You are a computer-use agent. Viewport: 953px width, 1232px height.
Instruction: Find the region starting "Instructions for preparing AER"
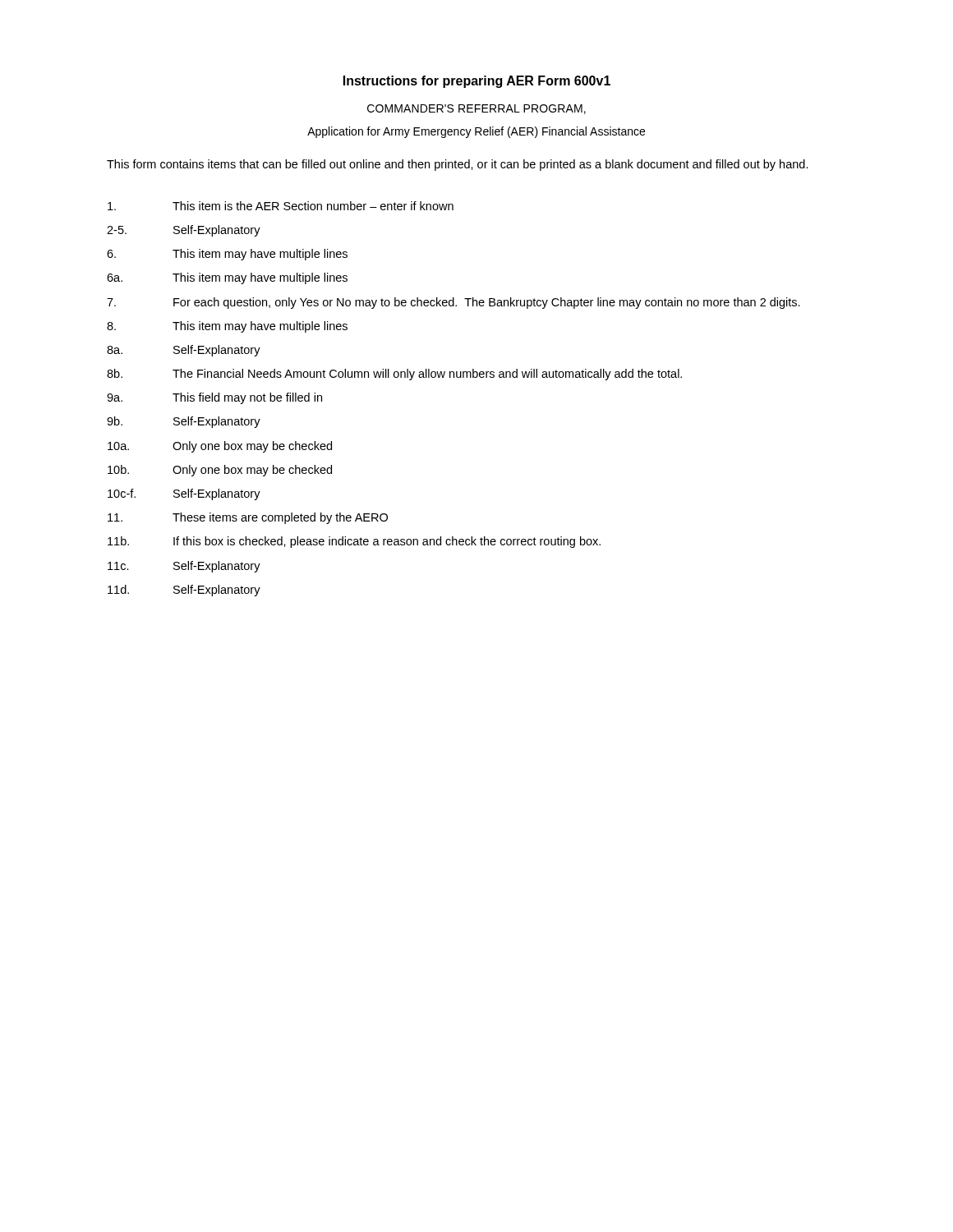point(476,81)
